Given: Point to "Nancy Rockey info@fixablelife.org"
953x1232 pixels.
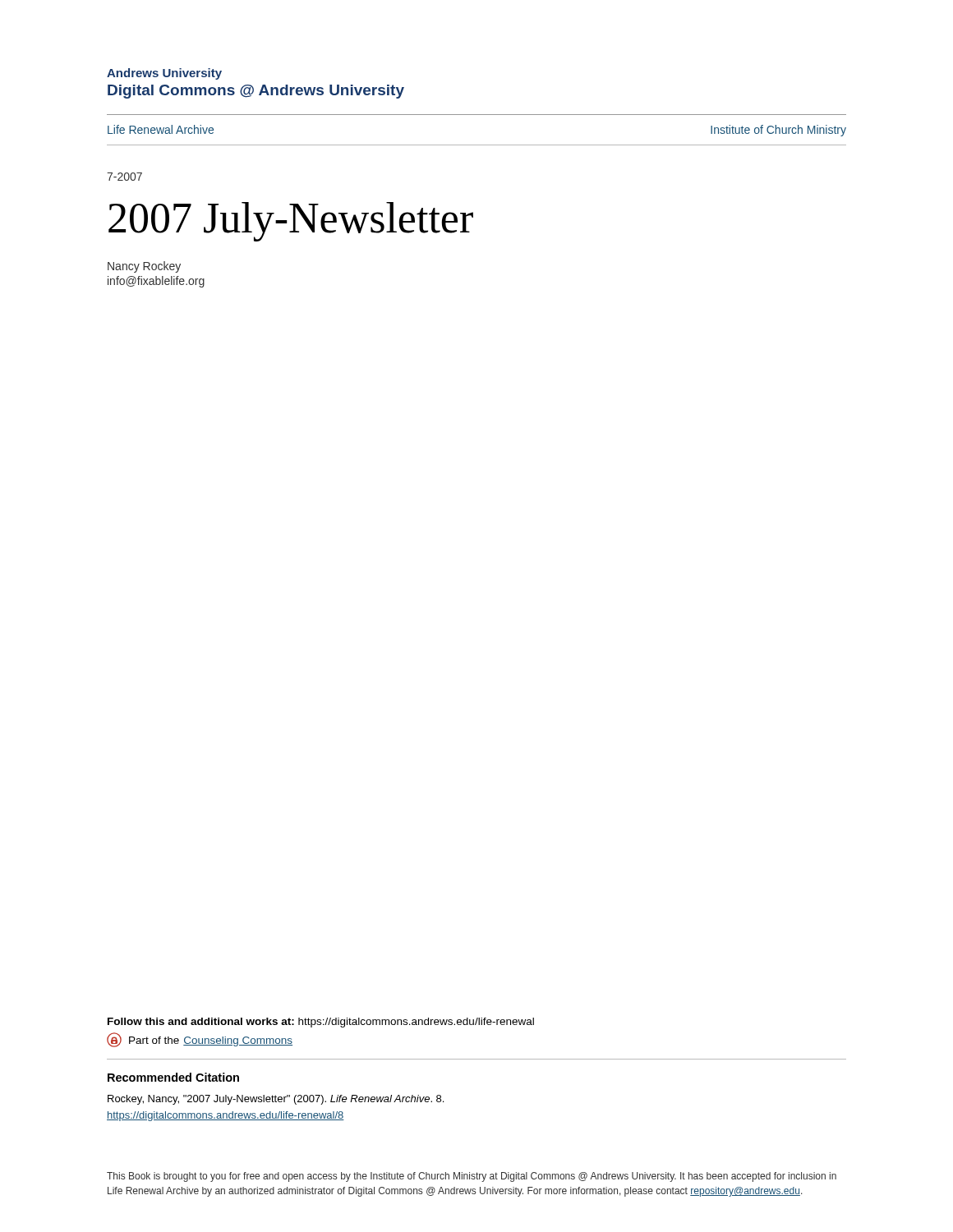Looking at the screenshot, I should (144, 267).
